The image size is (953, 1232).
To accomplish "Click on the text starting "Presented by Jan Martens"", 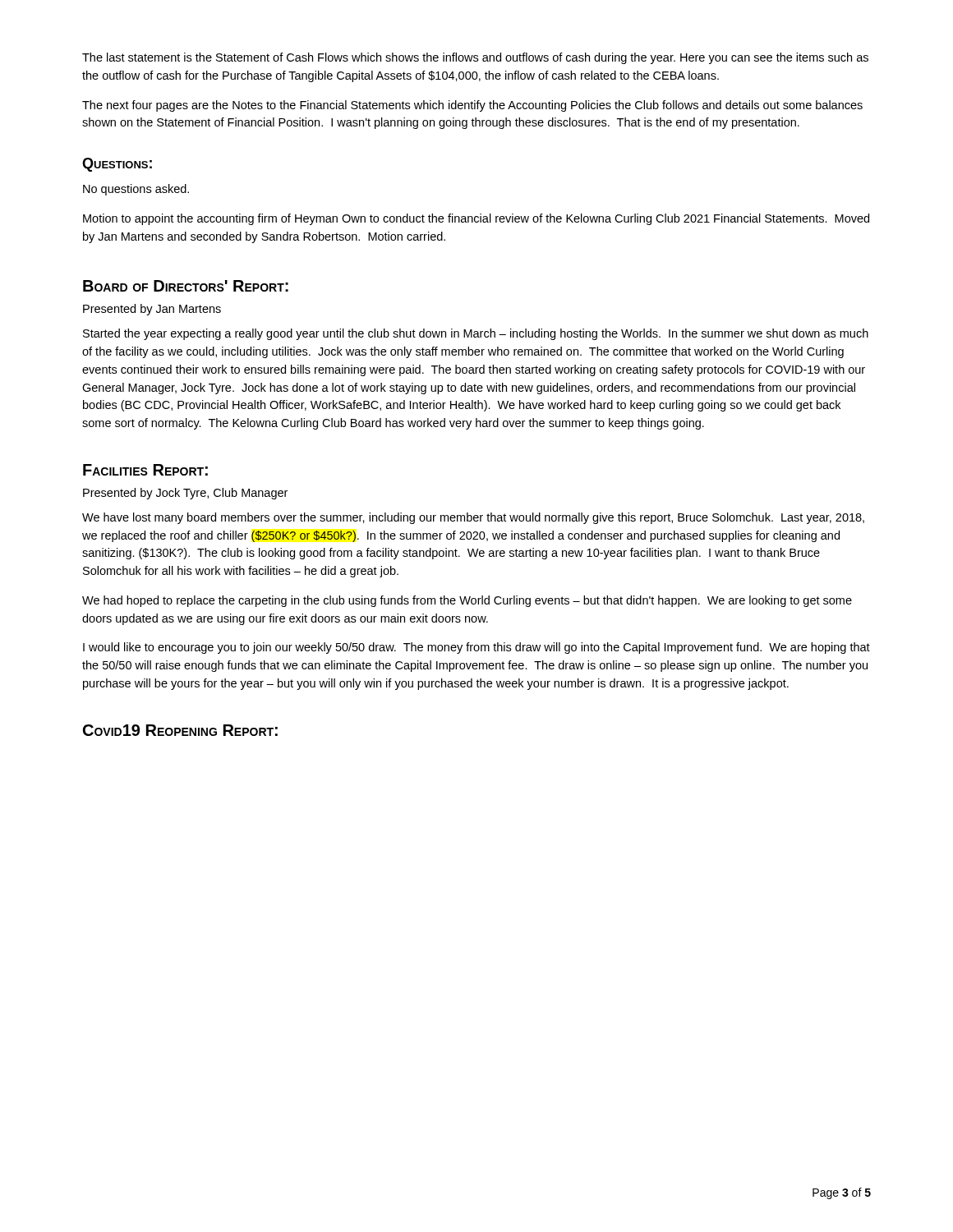I will coord(152,309).
